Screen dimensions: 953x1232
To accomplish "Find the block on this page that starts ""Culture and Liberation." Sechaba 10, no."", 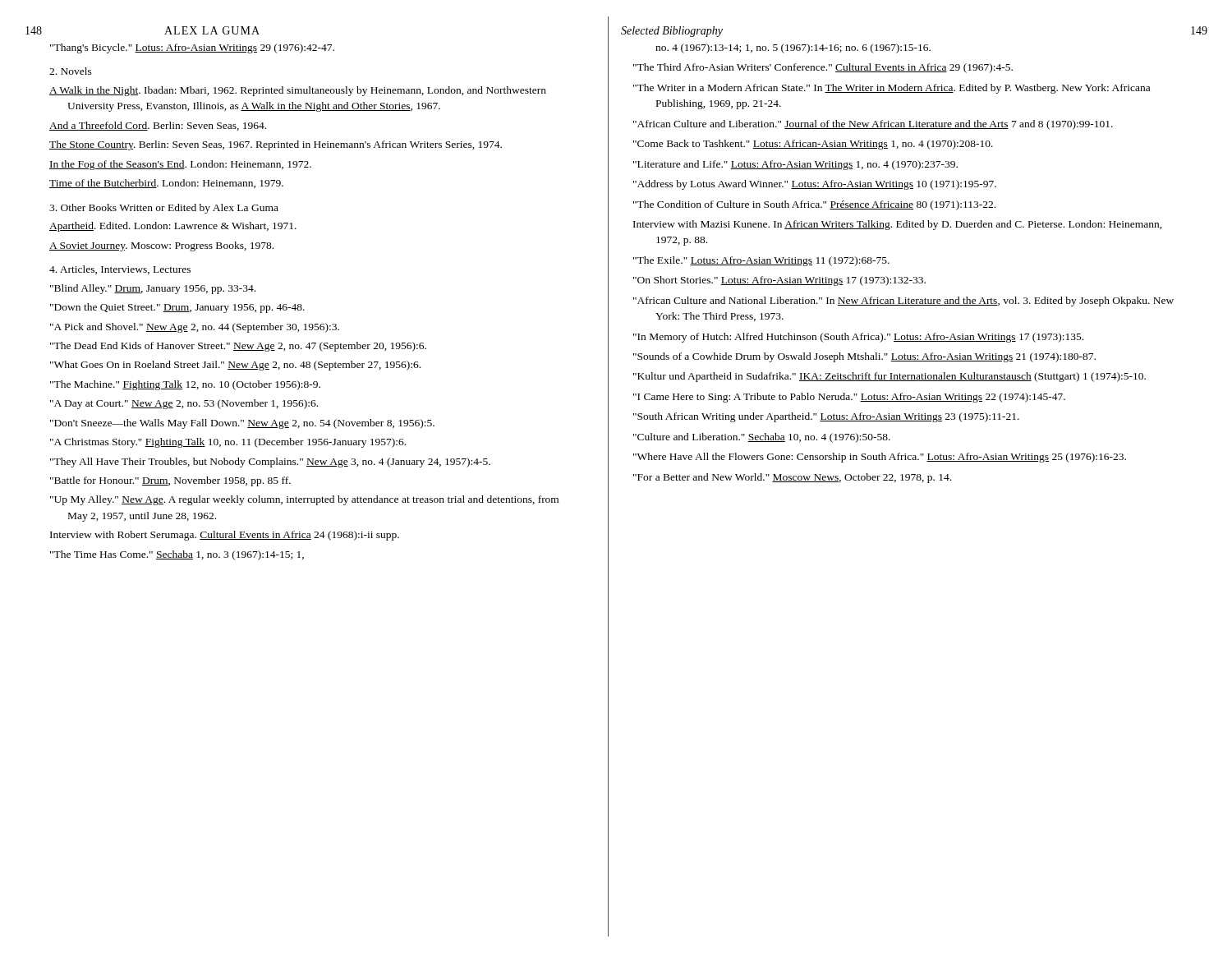I will 761,436.
